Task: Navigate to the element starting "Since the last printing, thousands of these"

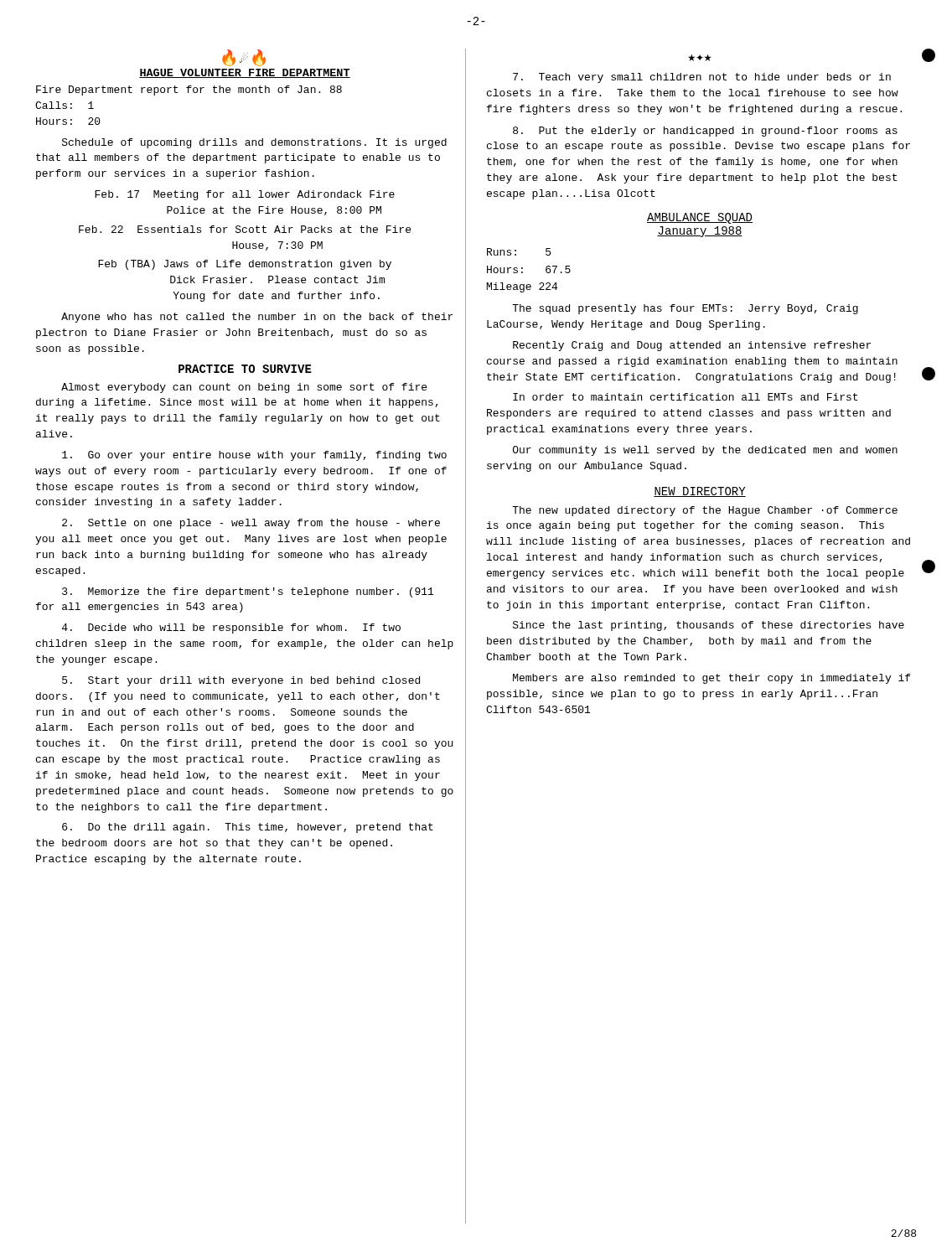Action: pyautogui.click(x=695, y=642)
